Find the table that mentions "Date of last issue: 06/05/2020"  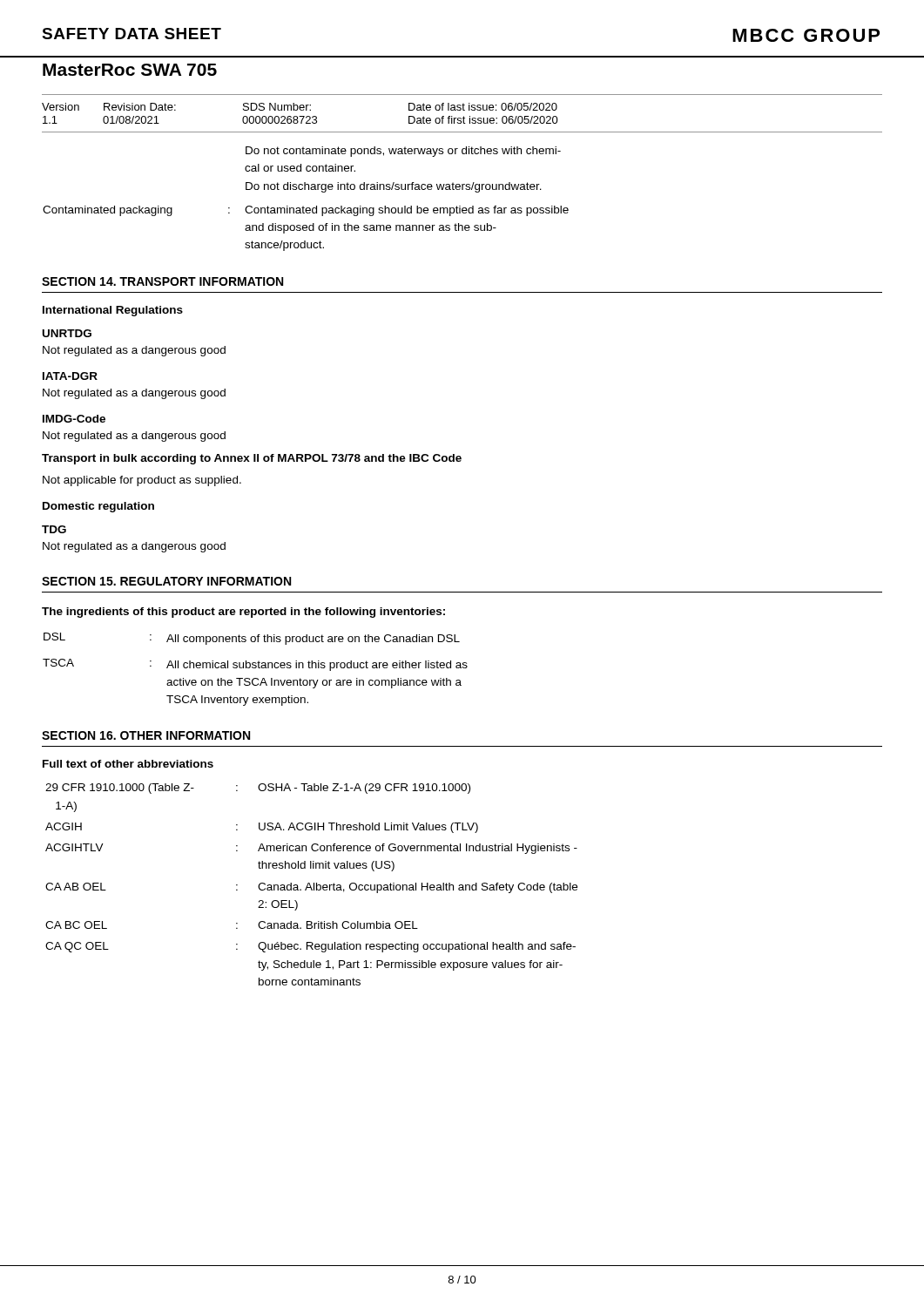462,113
